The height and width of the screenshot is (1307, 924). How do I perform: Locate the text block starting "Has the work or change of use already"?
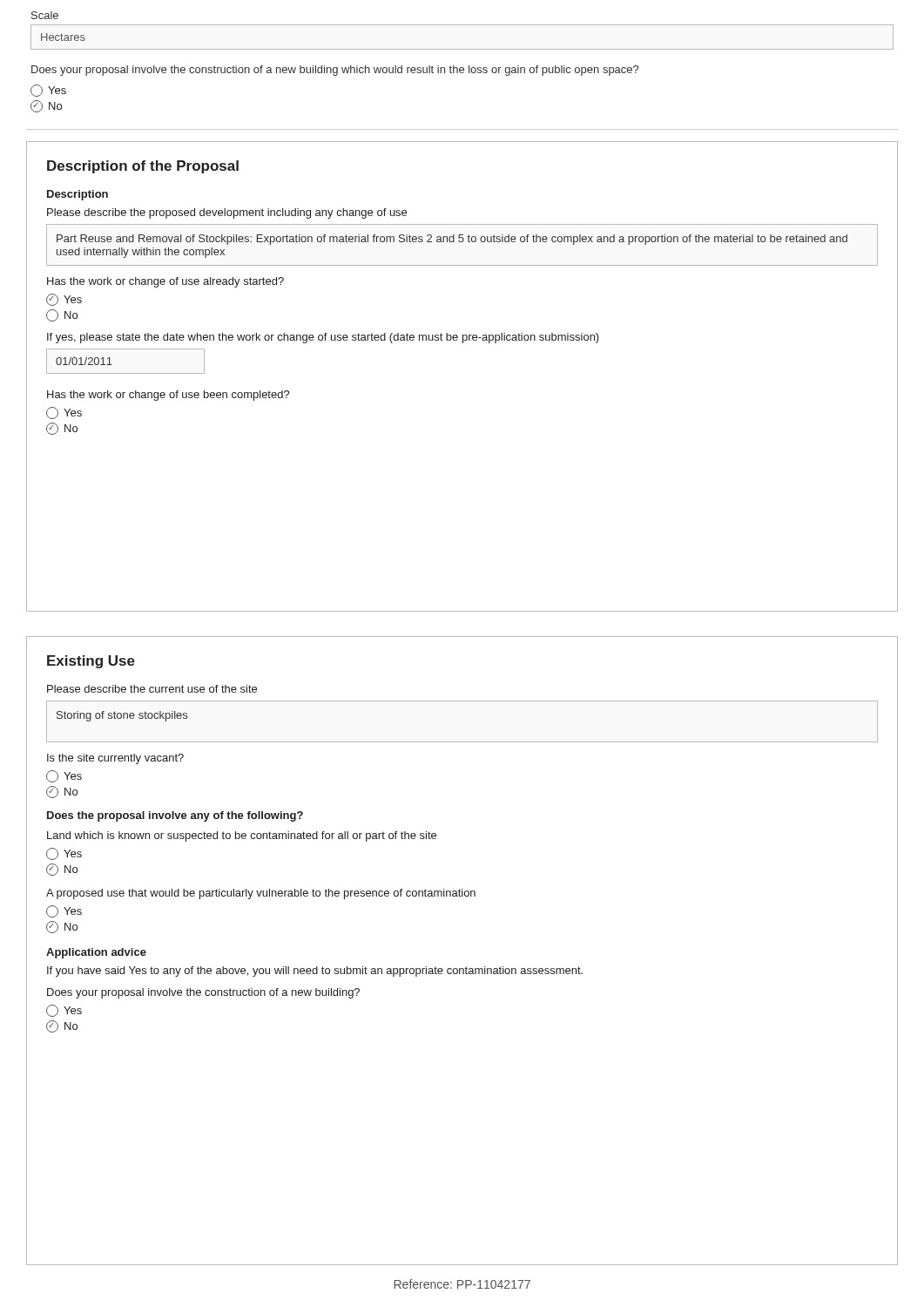tap(165, 281)
